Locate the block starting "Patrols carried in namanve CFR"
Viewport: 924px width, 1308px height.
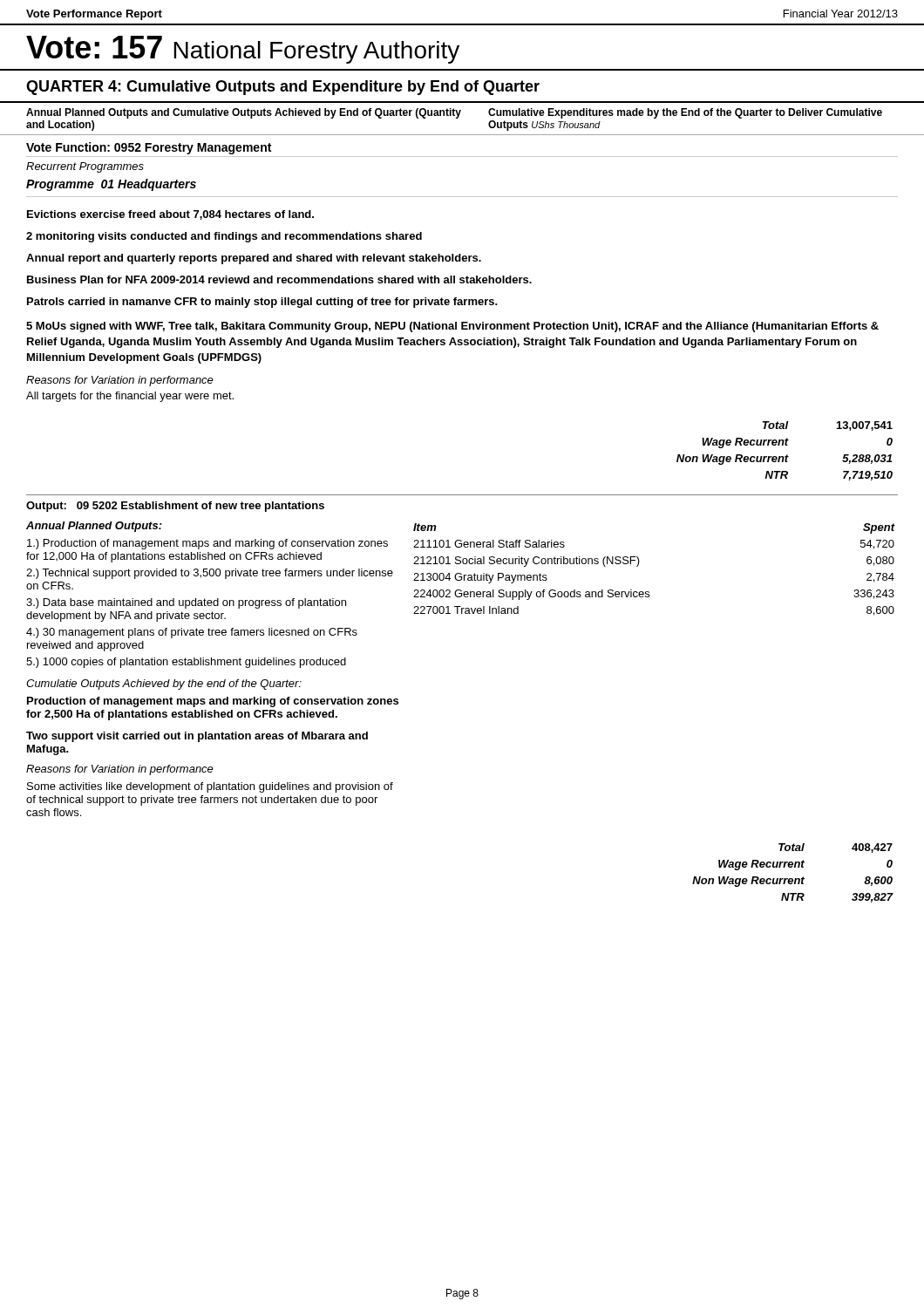[x=262, y=301]
